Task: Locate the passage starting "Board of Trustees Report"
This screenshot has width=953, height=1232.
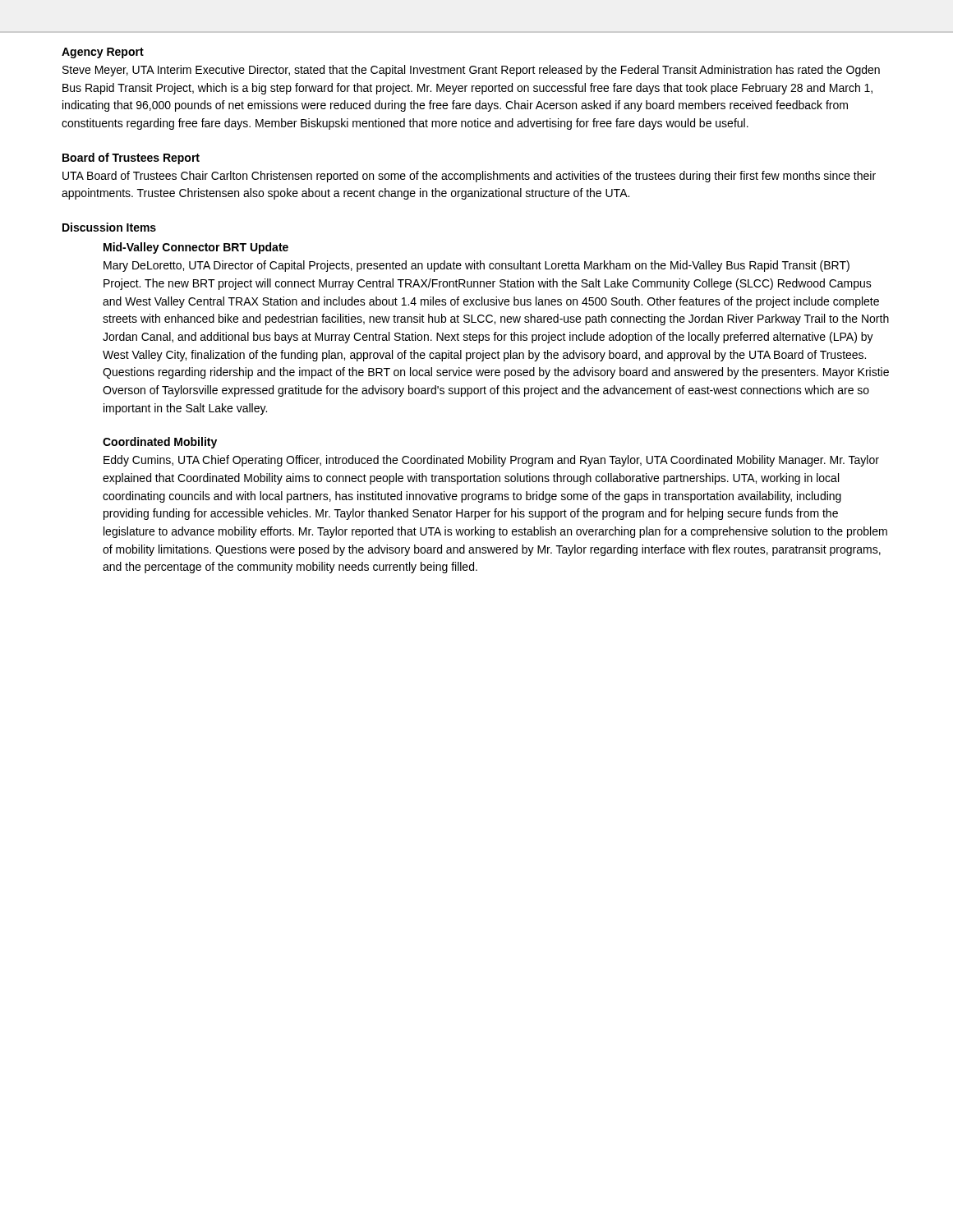Action: (131, 158)
